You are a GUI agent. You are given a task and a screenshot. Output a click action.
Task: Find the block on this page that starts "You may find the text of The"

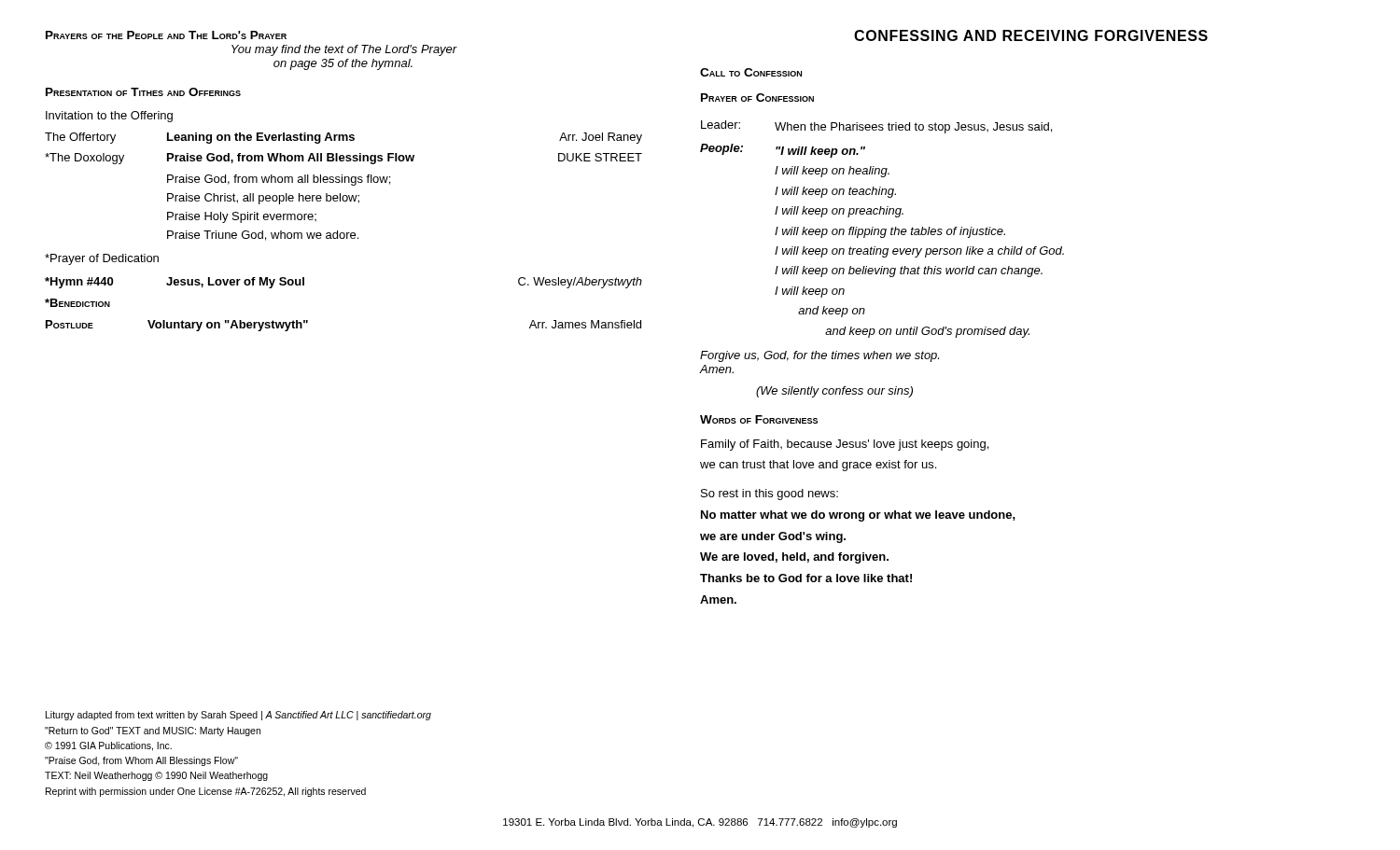point(343,56)
